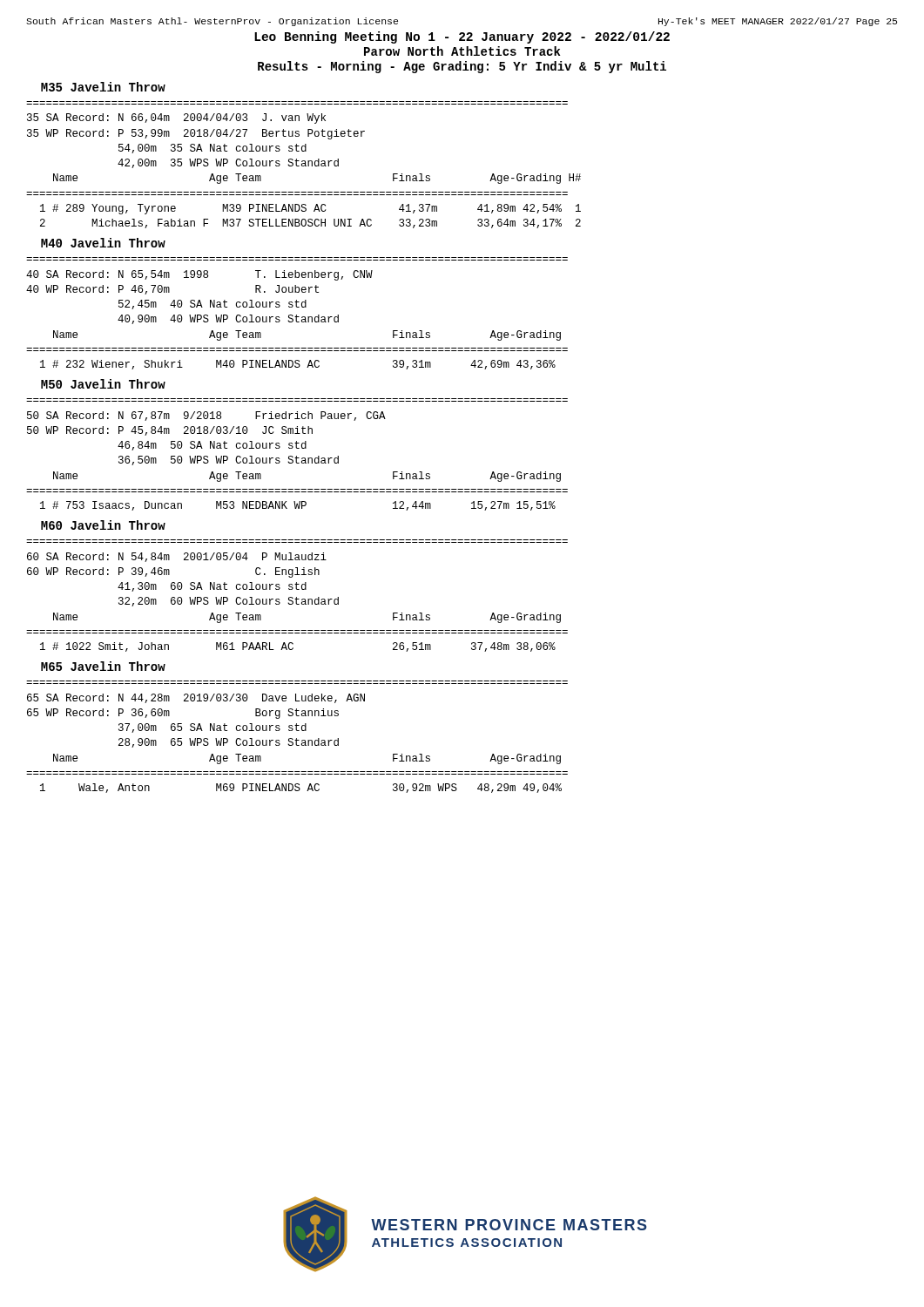Navigate to the passage starting "Parow North Athletics Track"

click(462, 52)
